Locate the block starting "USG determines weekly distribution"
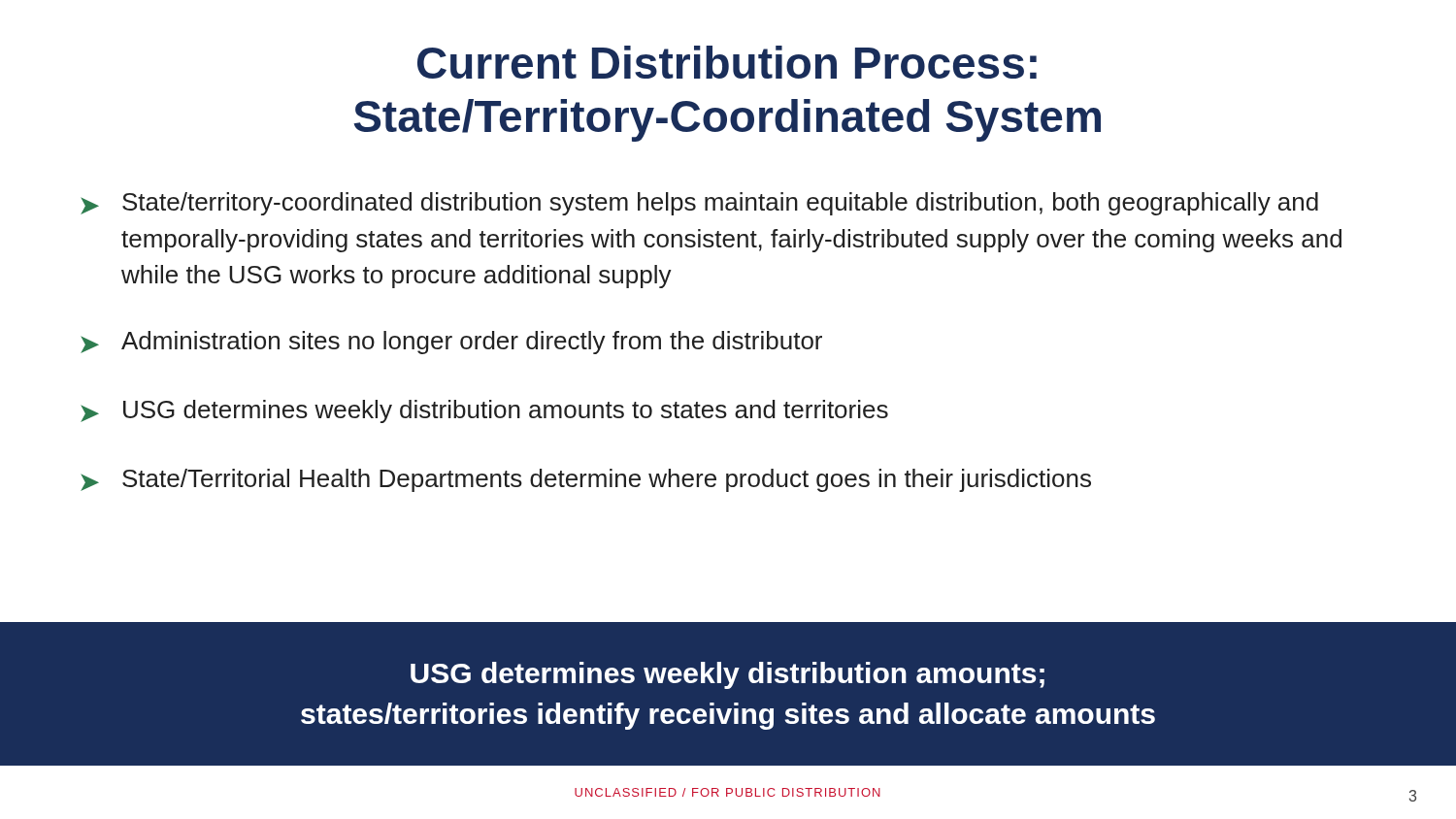This screenshot has width=1456, height=819. (728, 694)
